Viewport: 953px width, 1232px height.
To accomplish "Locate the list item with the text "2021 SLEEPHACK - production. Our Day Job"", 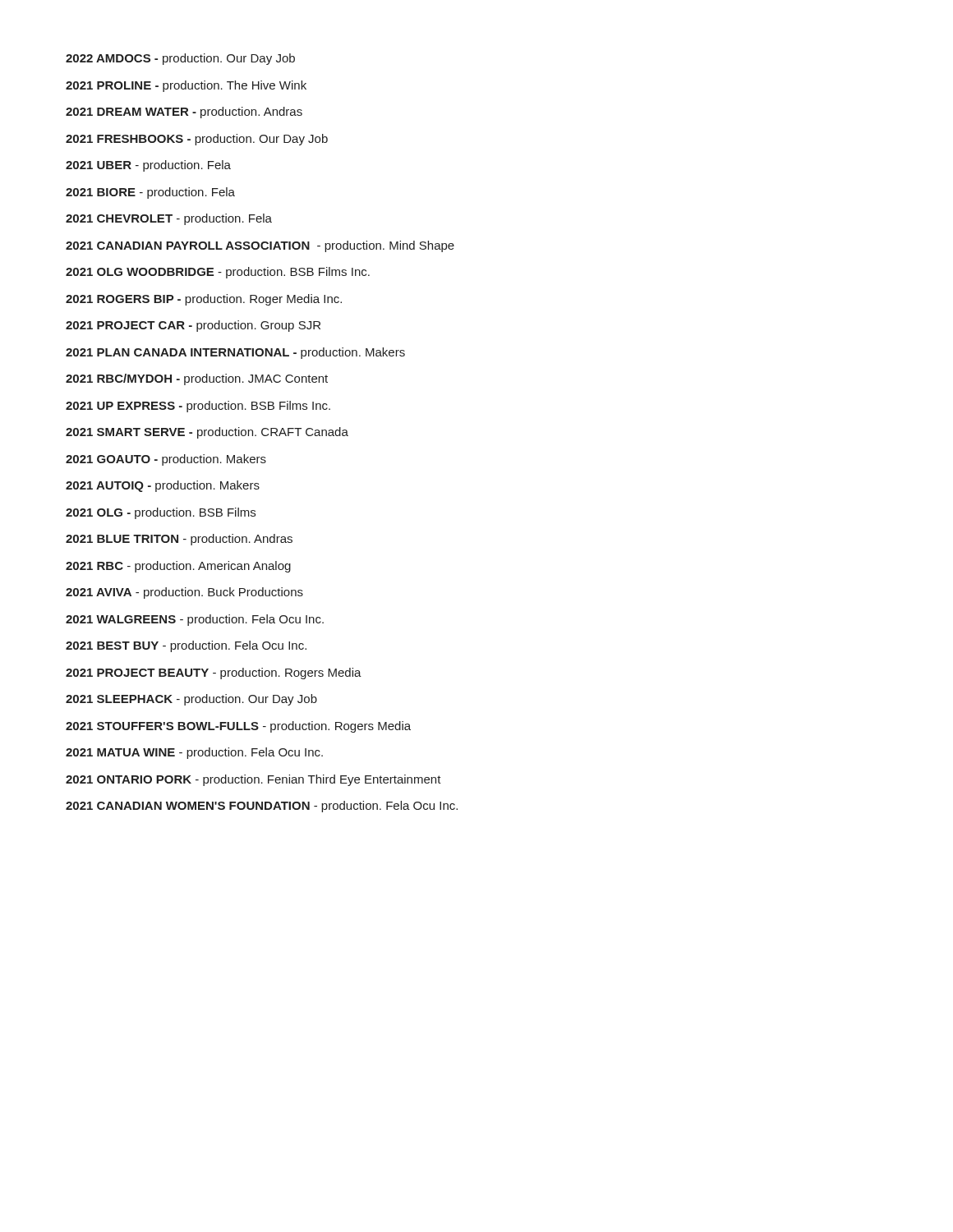I will (191, 699).
